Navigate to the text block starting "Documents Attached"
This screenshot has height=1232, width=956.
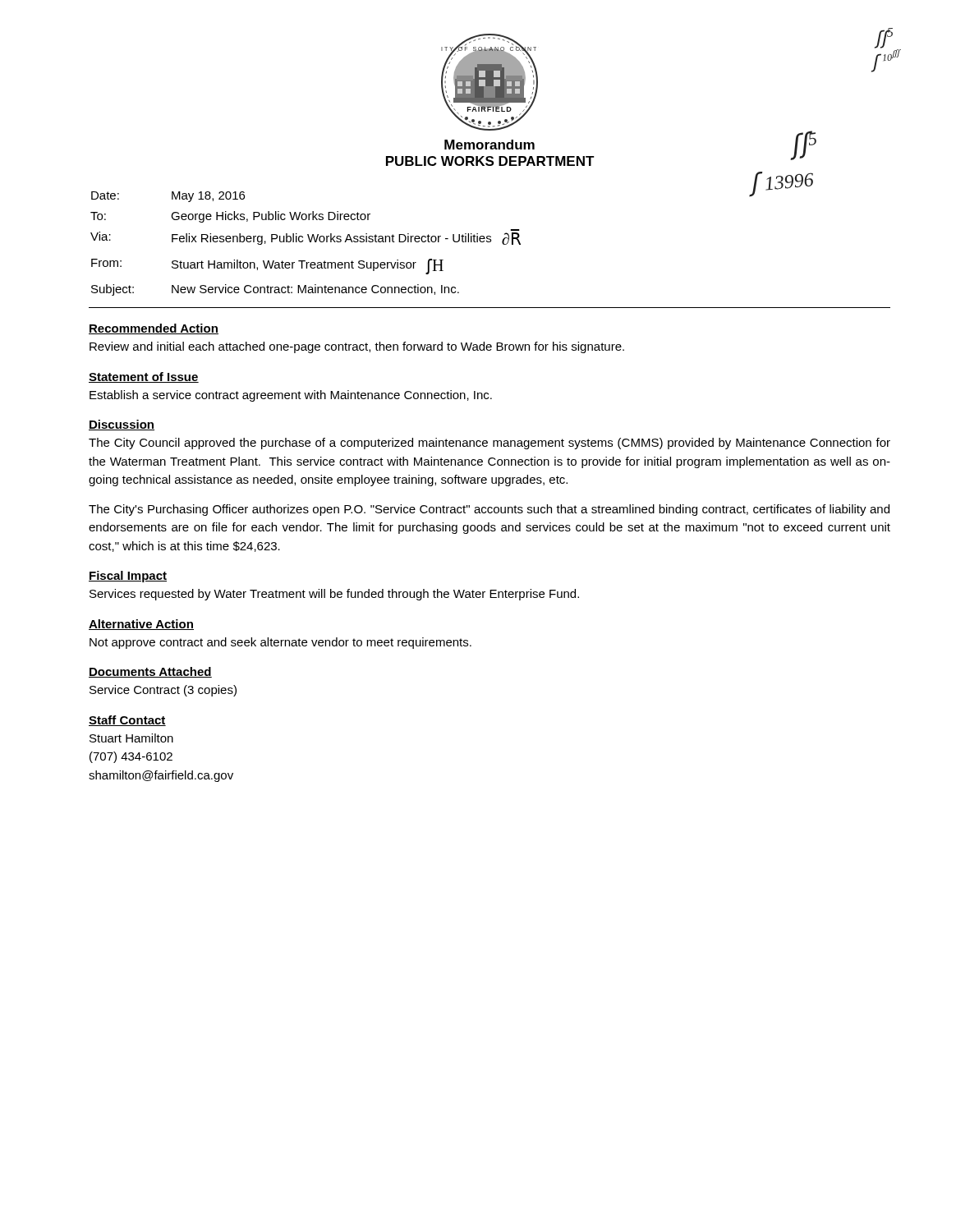[x=150, y=671]
